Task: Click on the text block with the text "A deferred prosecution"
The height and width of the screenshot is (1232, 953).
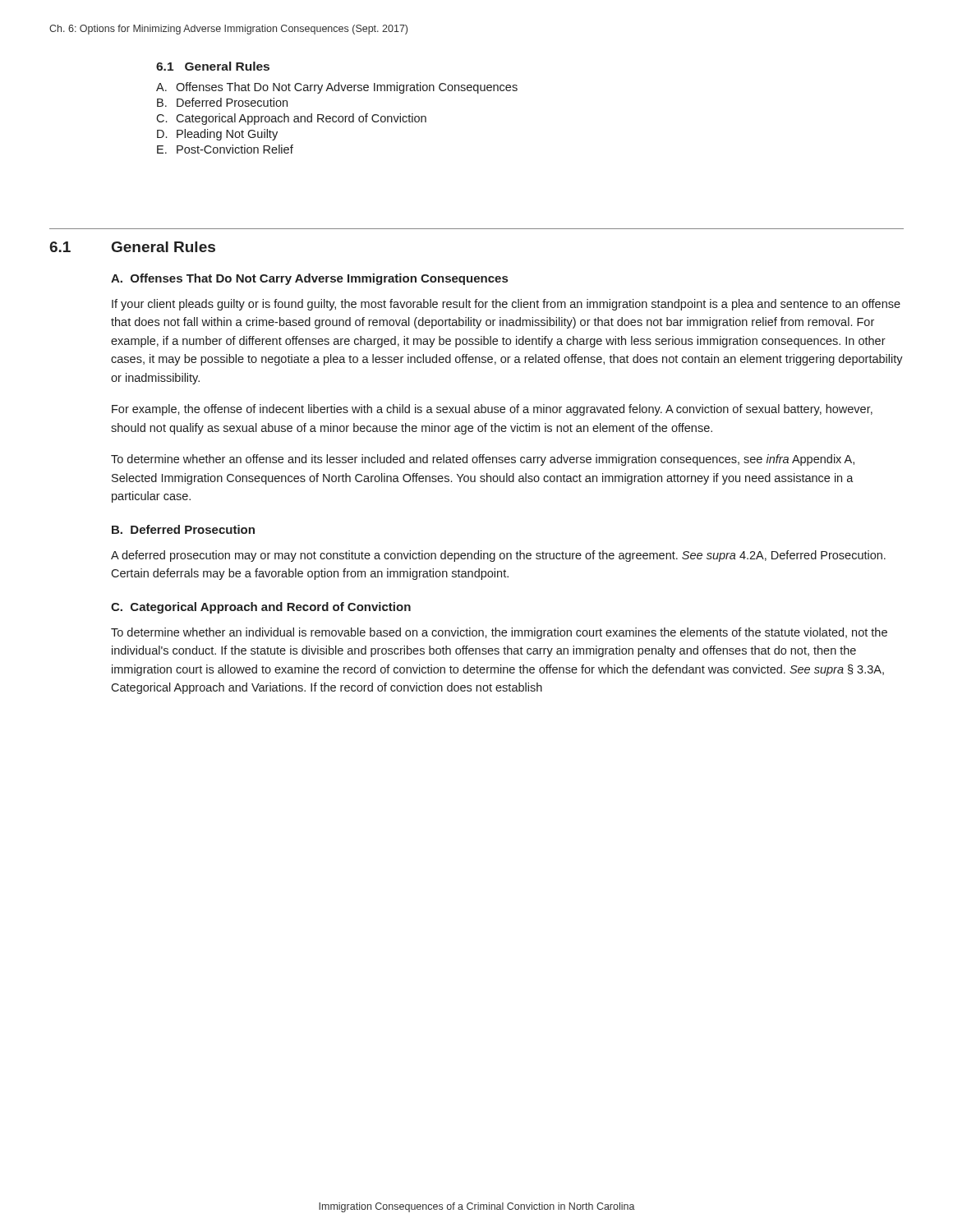Action: coord(499,564)
